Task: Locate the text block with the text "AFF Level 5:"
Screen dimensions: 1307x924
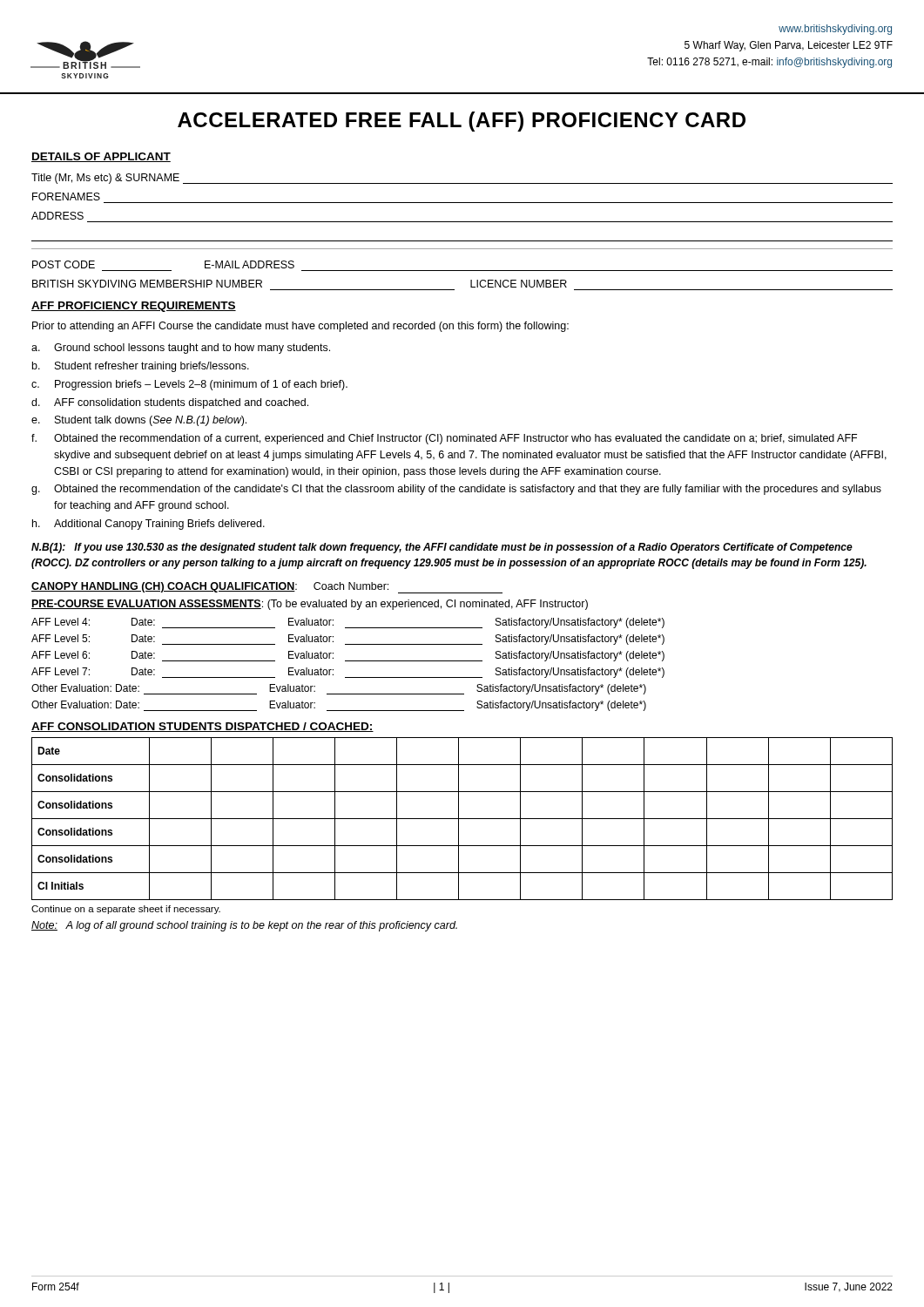Action: [x=348, y=637]
